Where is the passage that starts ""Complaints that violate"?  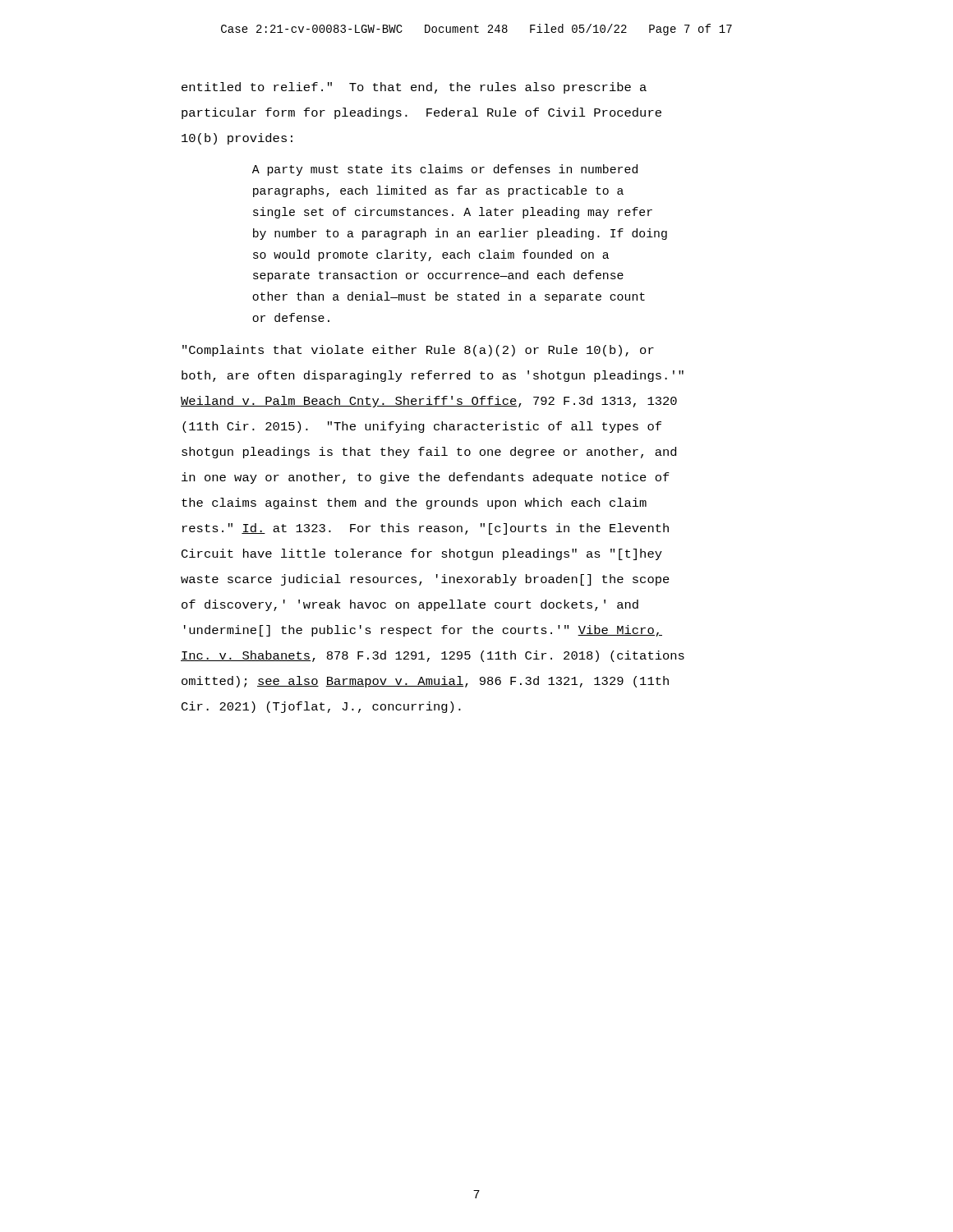point(433,529)
